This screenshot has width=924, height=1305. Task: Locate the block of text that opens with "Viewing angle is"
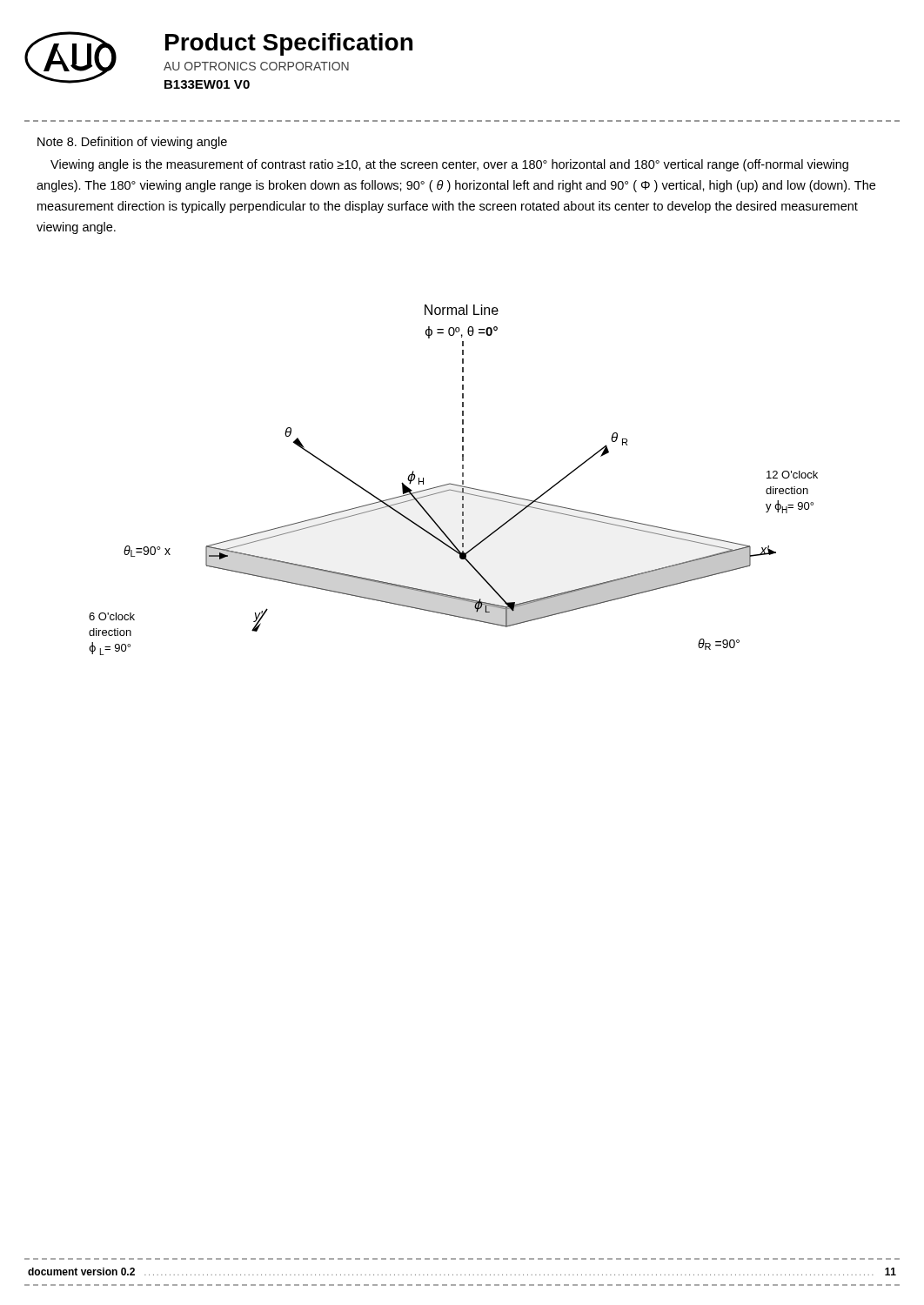456,196
